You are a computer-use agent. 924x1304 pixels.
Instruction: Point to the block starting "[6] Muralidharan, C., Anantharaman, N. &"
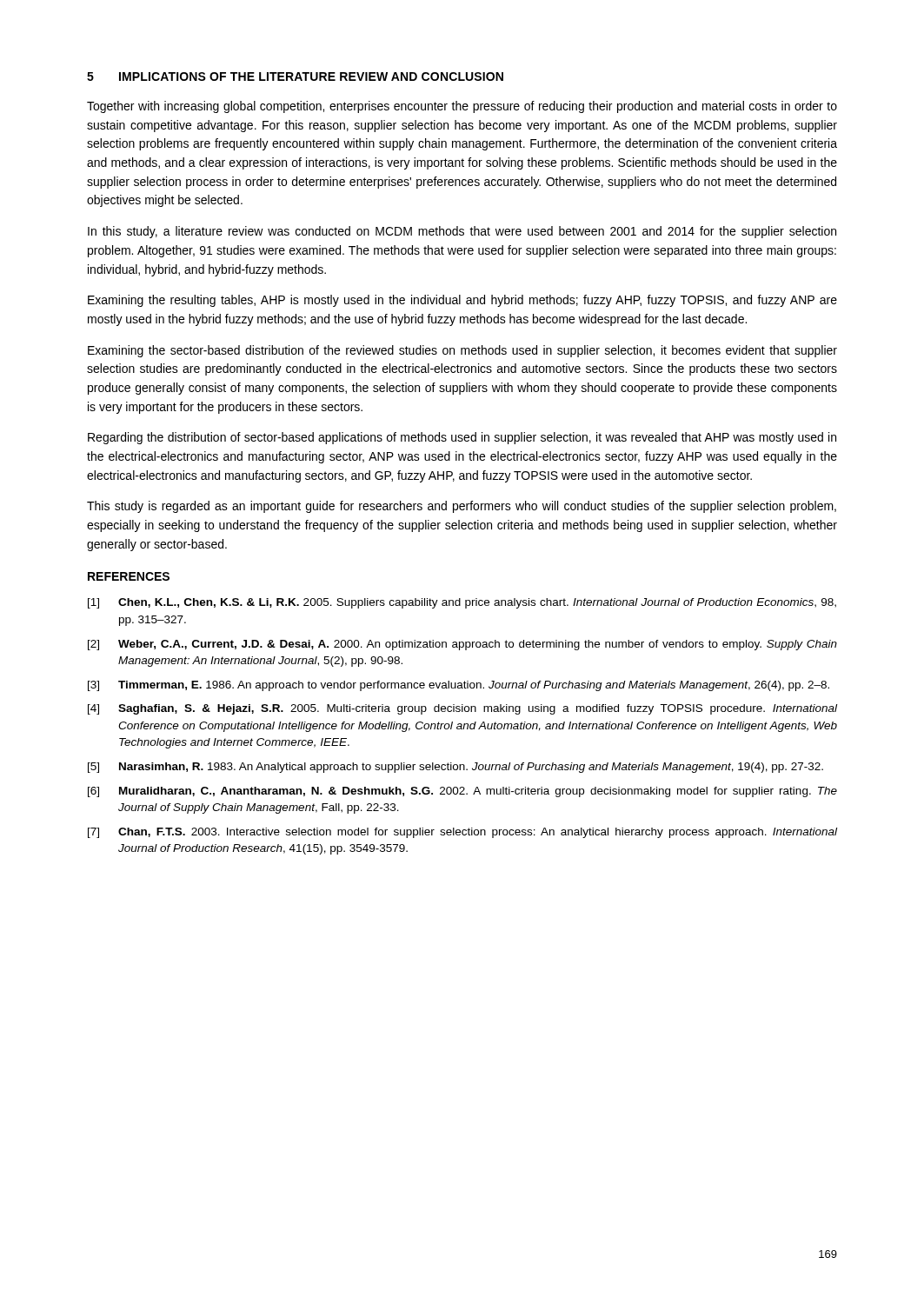(462, 799)
